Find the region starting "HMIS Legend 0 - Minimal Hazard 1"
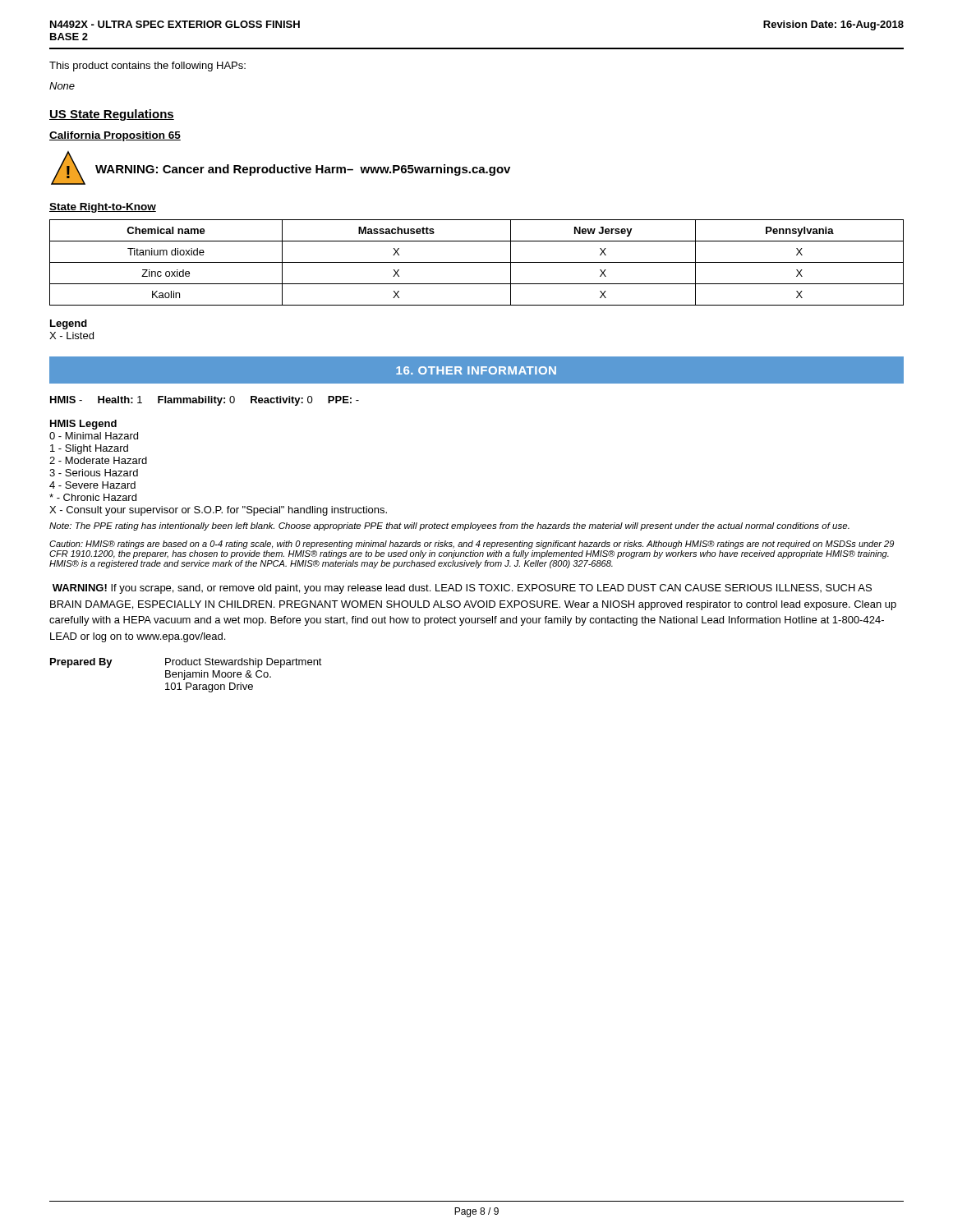Screen dimensions: 1232x953 tap(83, 425)
